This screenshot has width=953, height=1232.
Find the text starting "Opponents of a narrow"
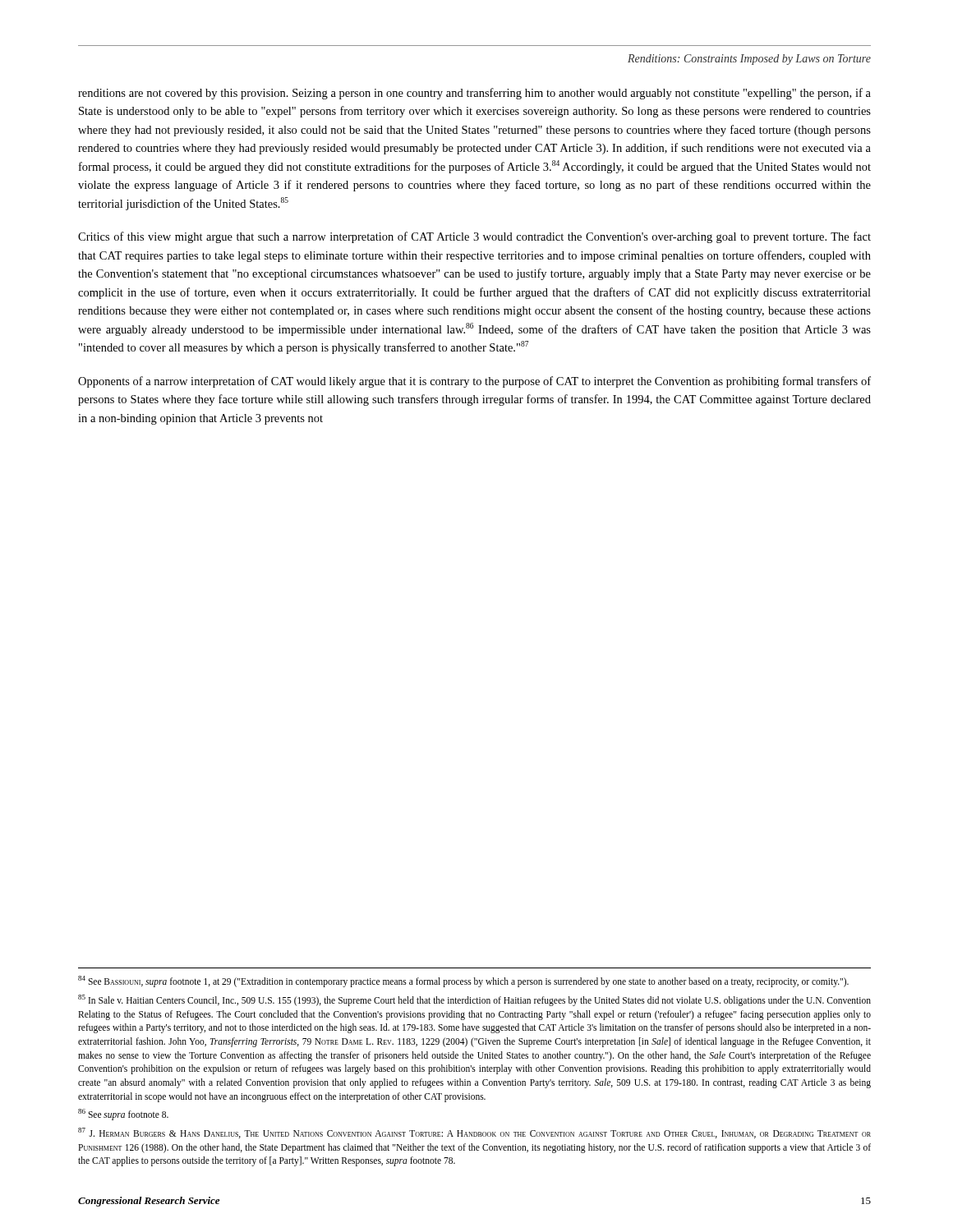[474, 399]
